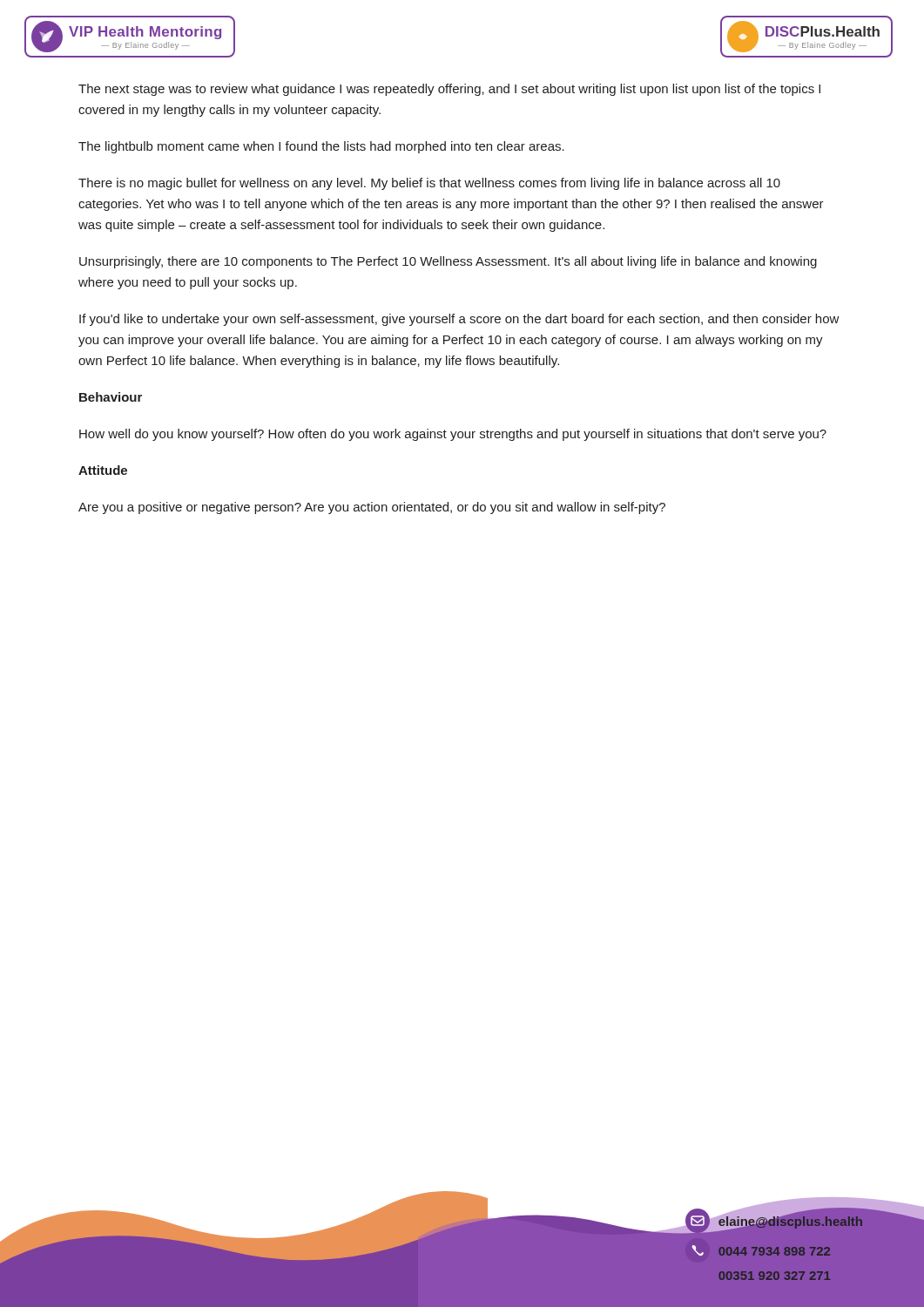
Task: Find the block on this page that starts "There is no magic"
Action: 462,204
